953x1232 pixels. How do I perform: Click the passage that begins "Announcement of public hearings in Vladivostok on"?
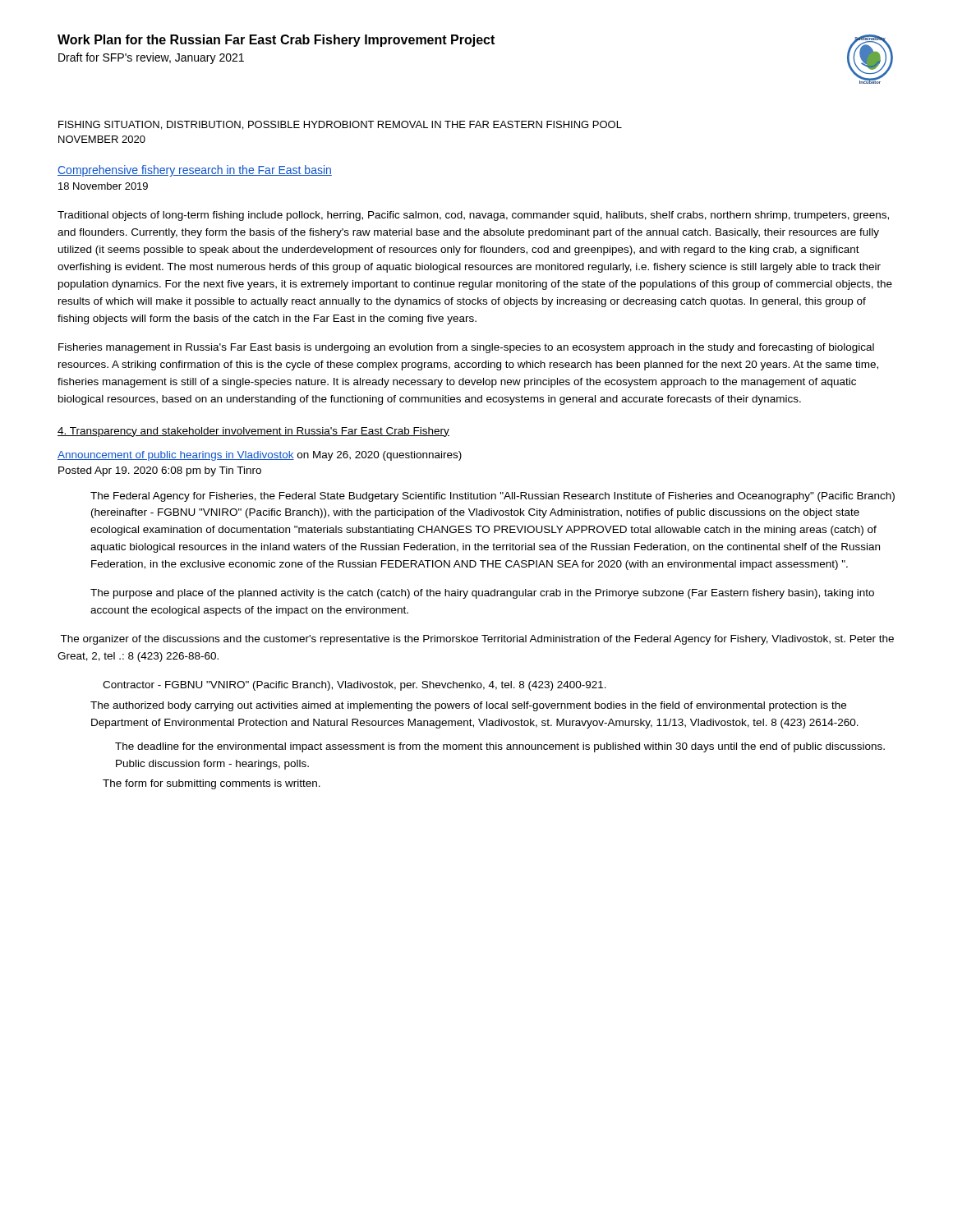[x=260, y=454]
